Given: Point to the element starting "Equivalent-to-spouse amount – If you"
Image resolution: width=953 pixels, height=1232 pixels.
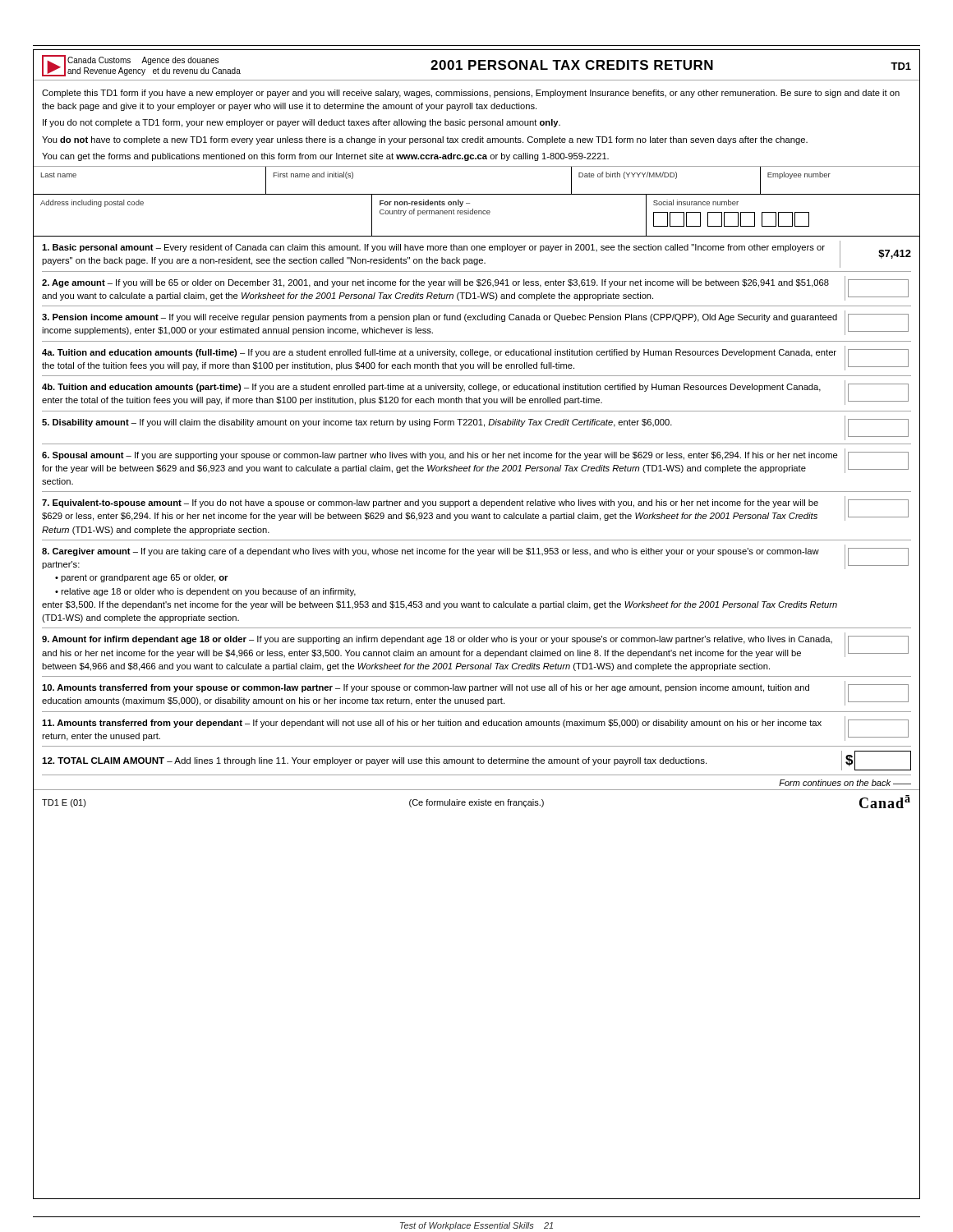Looking at the screenshot, I should pyautogui.click(x=476, y=516).
